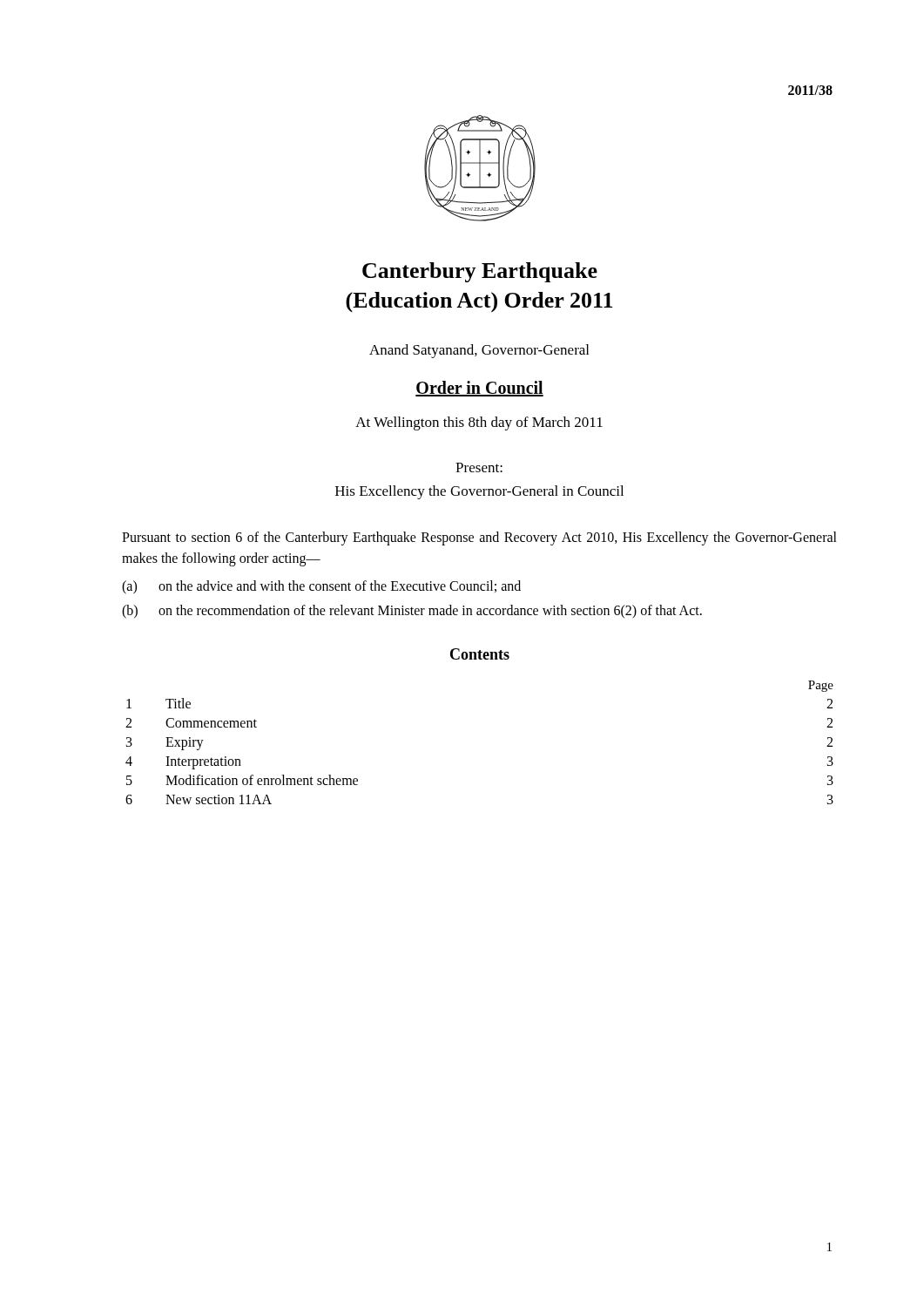The width and height of the screenshot is (924, 1307).
Task: Select the table that reads "Modification of enrolment scheme"
Action: (479, 743)
